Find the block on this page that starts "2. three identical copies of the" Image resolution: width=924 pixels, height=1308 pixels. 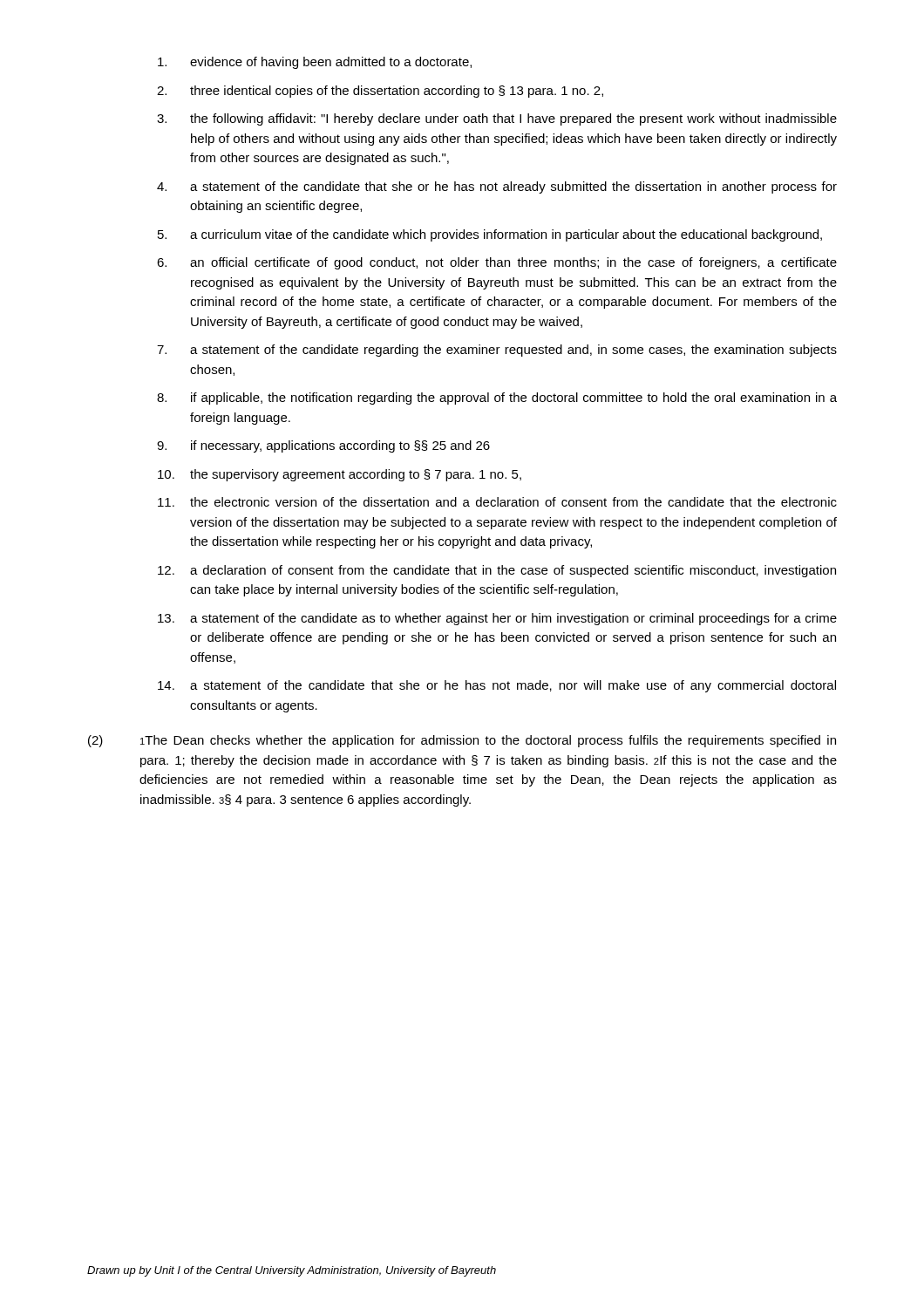pyautogui.click(x=497, y=91)
